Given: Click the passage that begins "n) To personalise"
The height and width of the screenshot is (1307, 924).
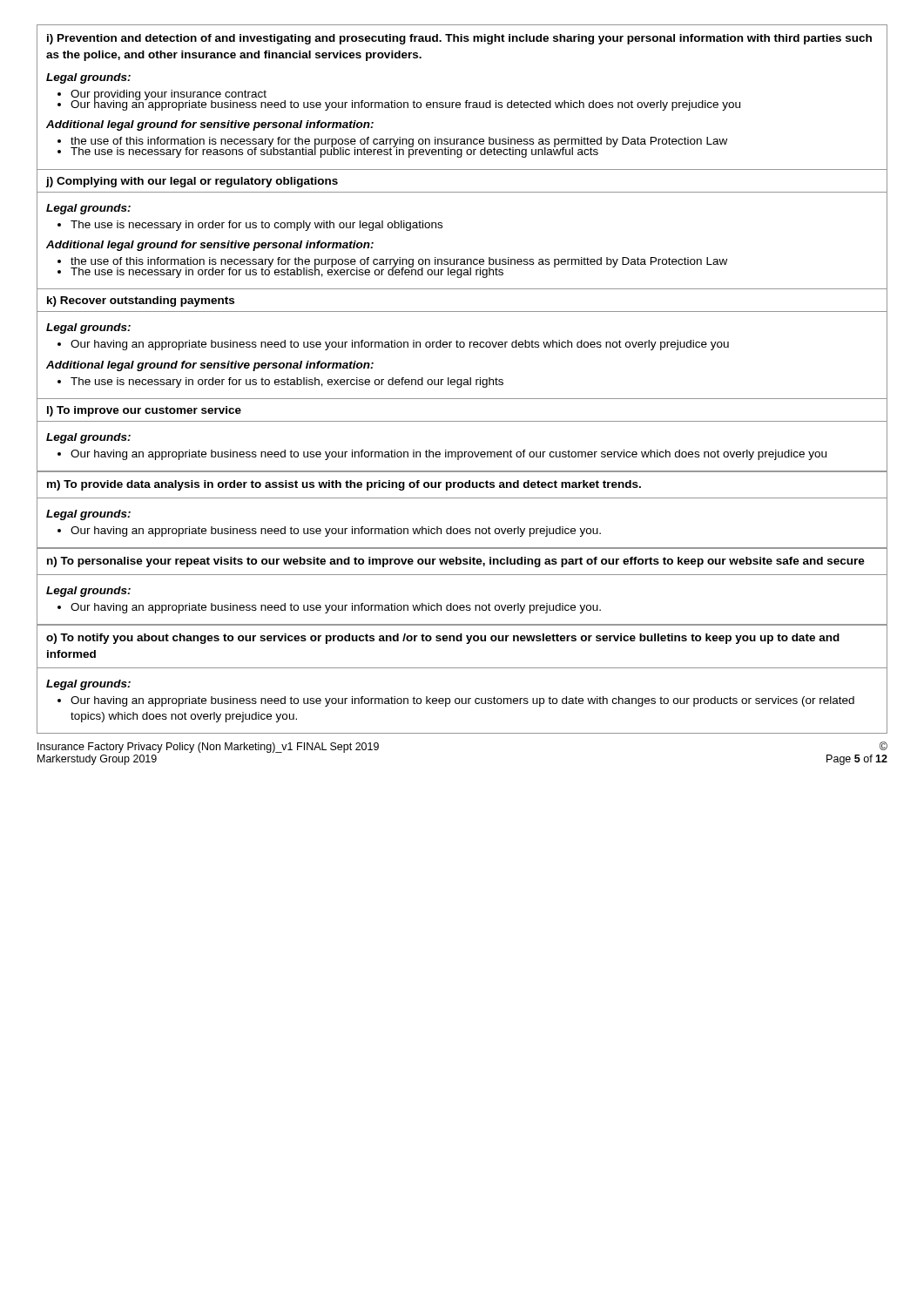Looking at the screenshot, I should click(x=455, y=561).
